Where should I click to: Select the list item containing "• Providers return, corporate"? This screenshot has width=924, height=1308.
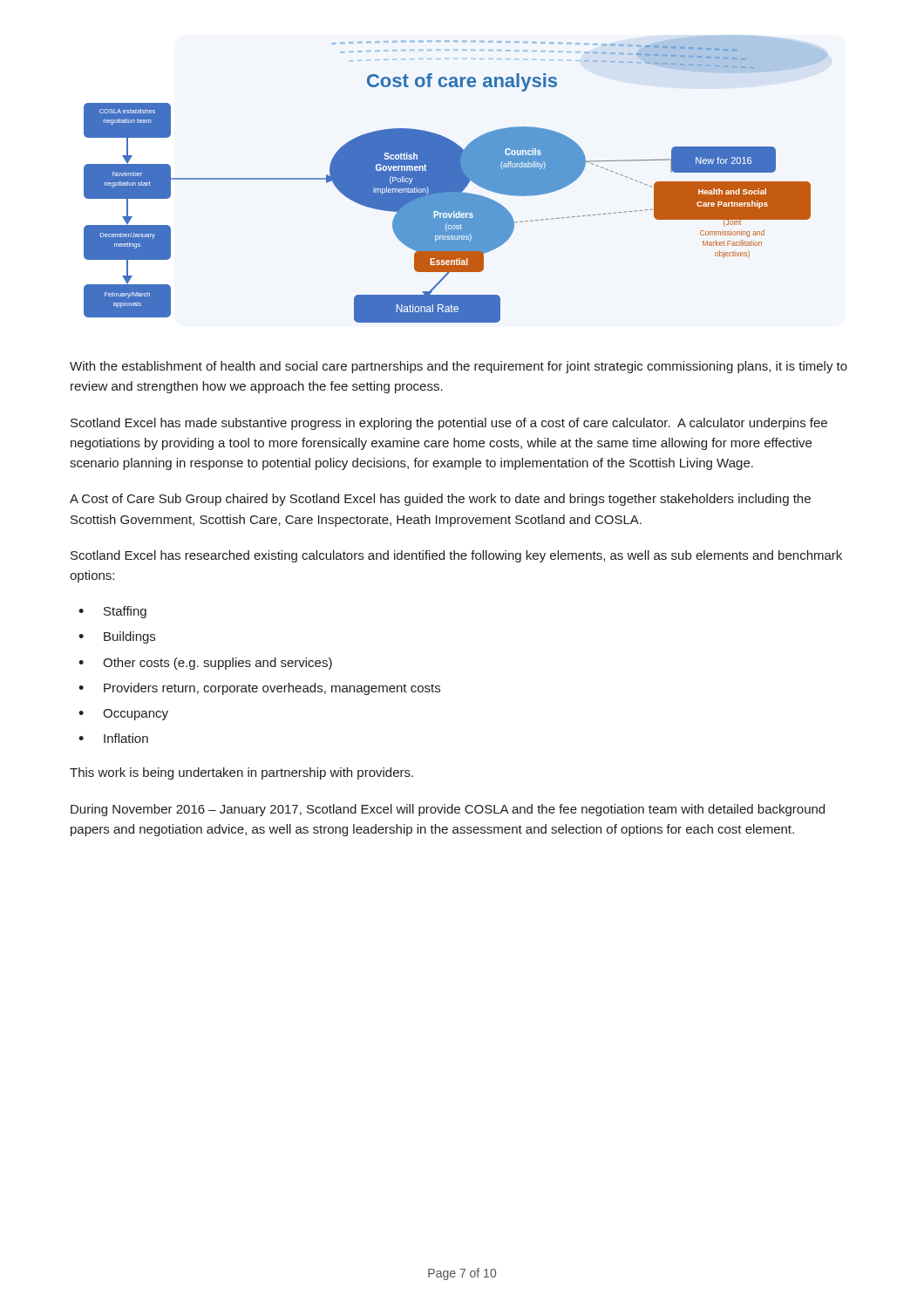[x=255, y=688]
